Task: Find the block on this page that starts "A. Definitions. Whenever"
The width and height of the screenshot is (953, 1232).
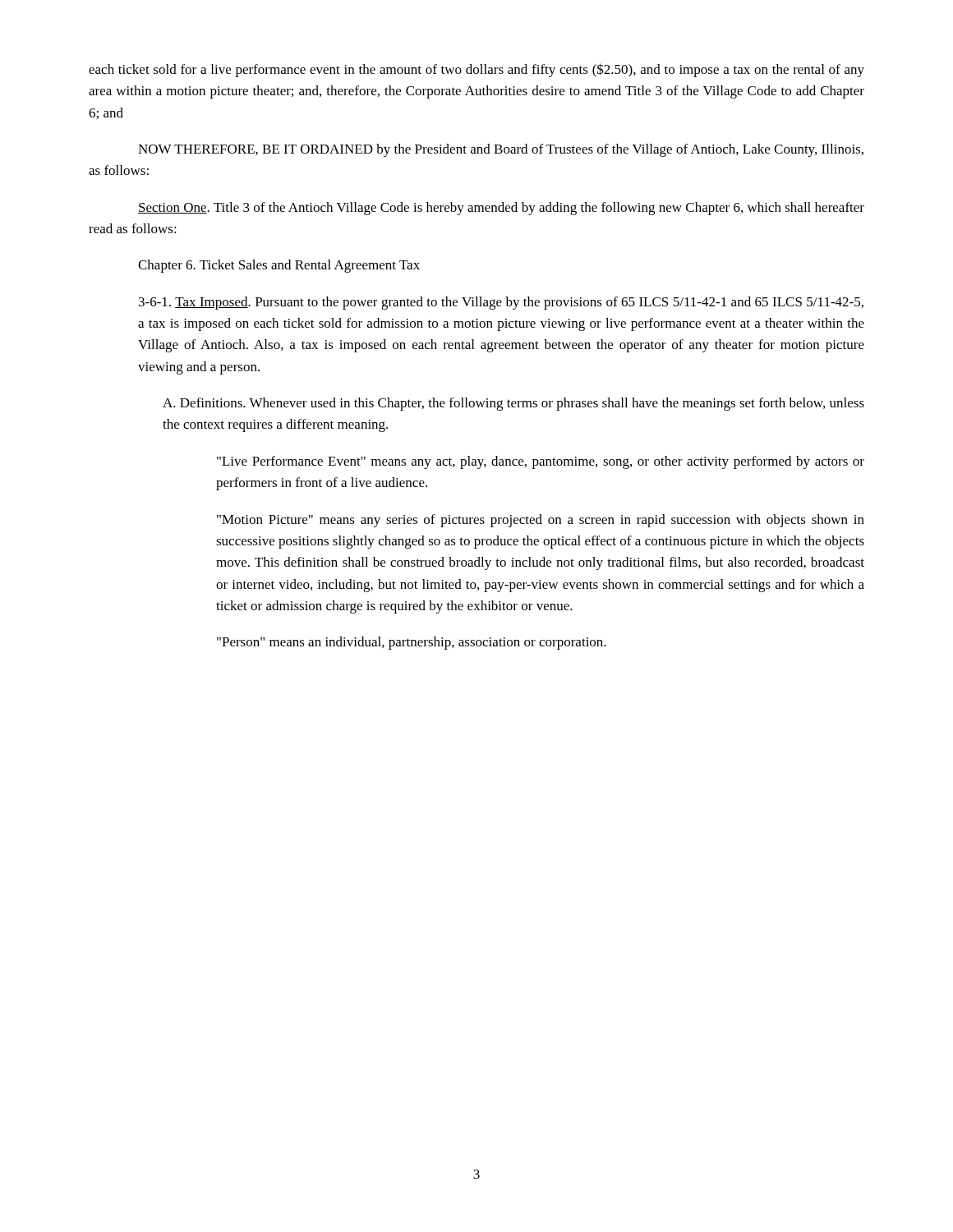Action: pyautogui.click(x=513, y=414)
